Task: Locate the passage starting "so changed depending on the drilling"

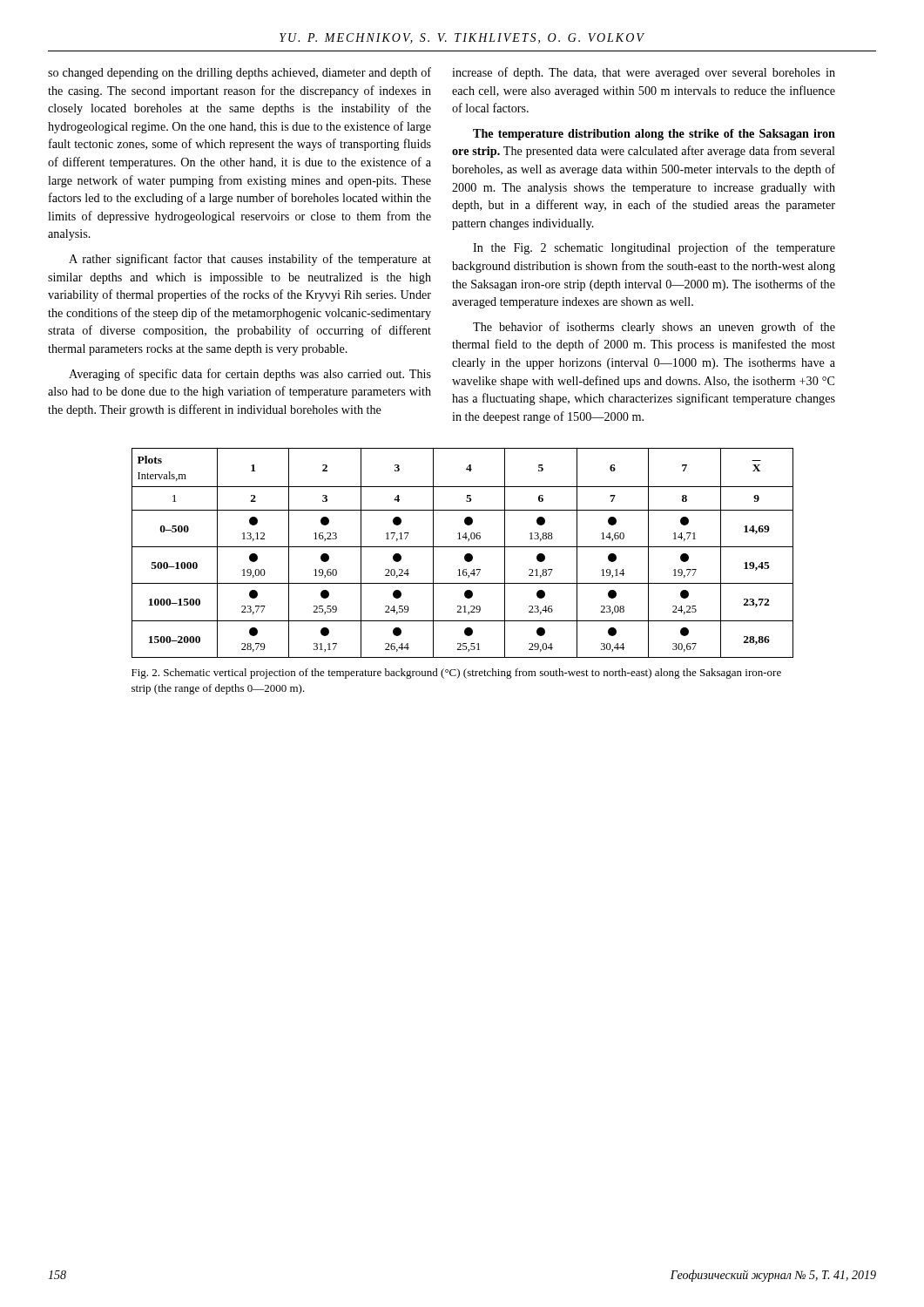Action: coord(239,153)
